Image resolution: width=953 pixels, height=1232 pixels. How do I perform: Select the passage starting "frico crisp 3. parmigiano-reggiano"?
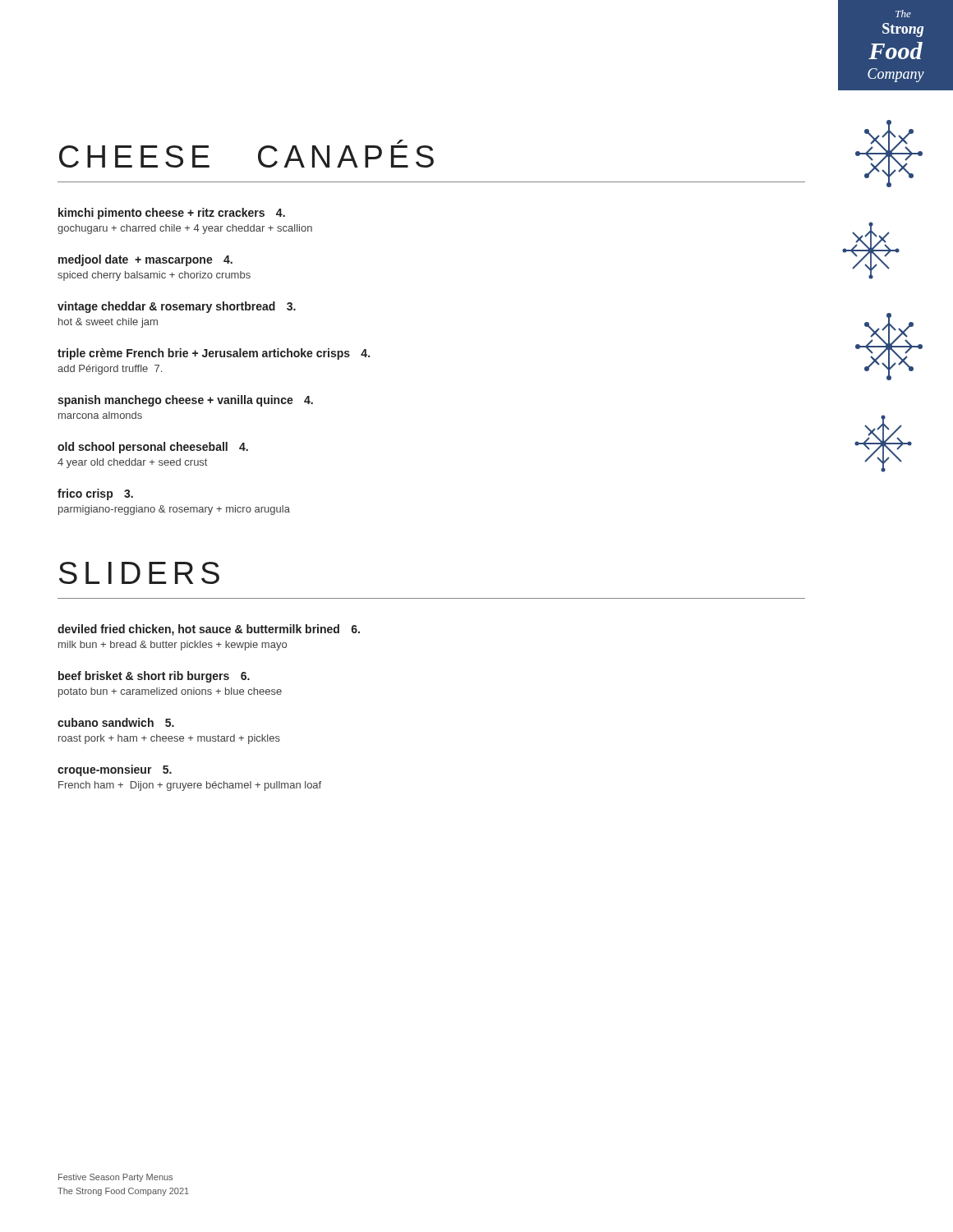coord(95,494)
